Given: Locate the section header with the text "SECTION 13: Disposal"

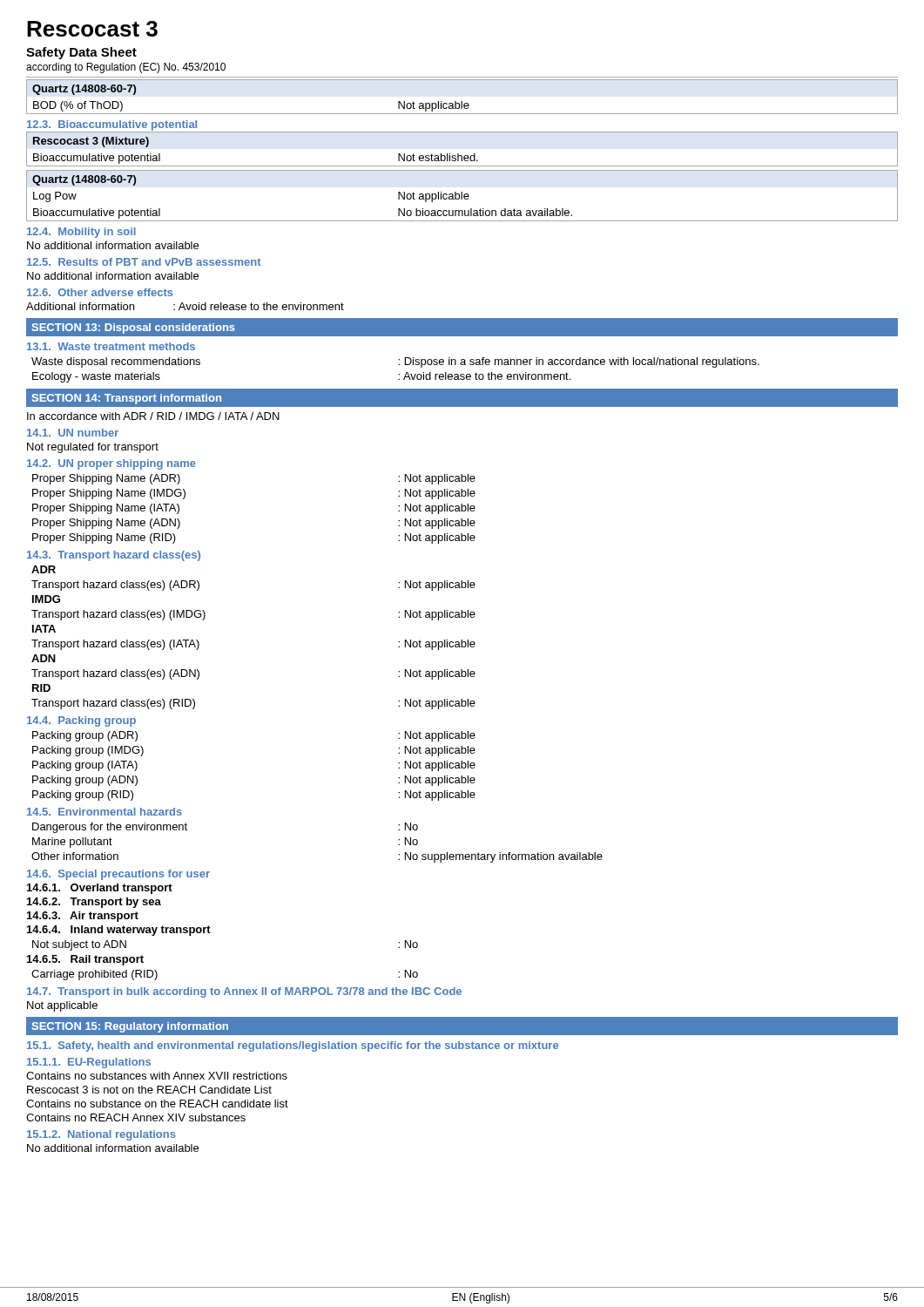Looking at the screenshot, I should [x=462, y=327].
